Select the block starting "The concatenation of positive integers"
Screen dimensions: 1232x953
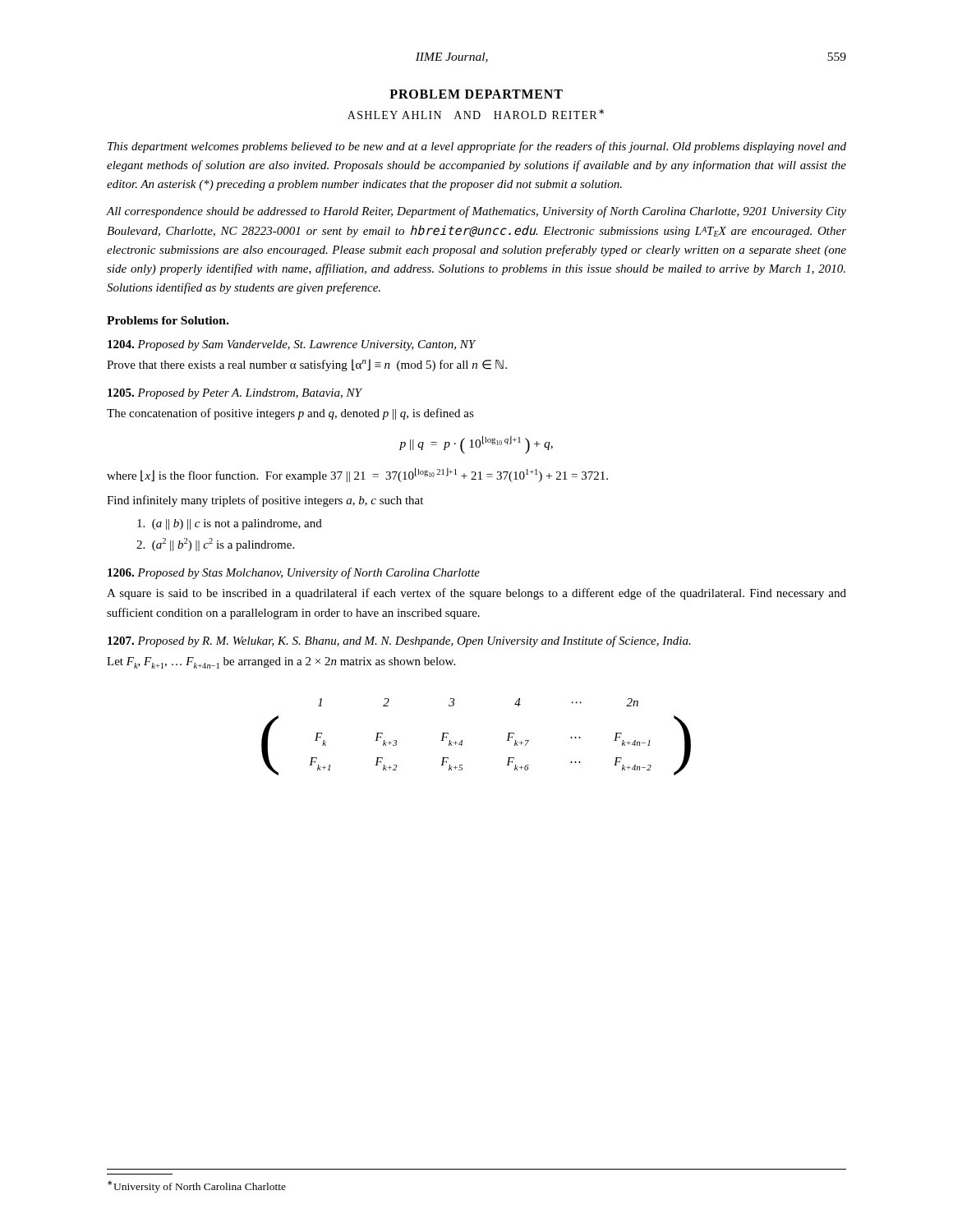point(290,413)
